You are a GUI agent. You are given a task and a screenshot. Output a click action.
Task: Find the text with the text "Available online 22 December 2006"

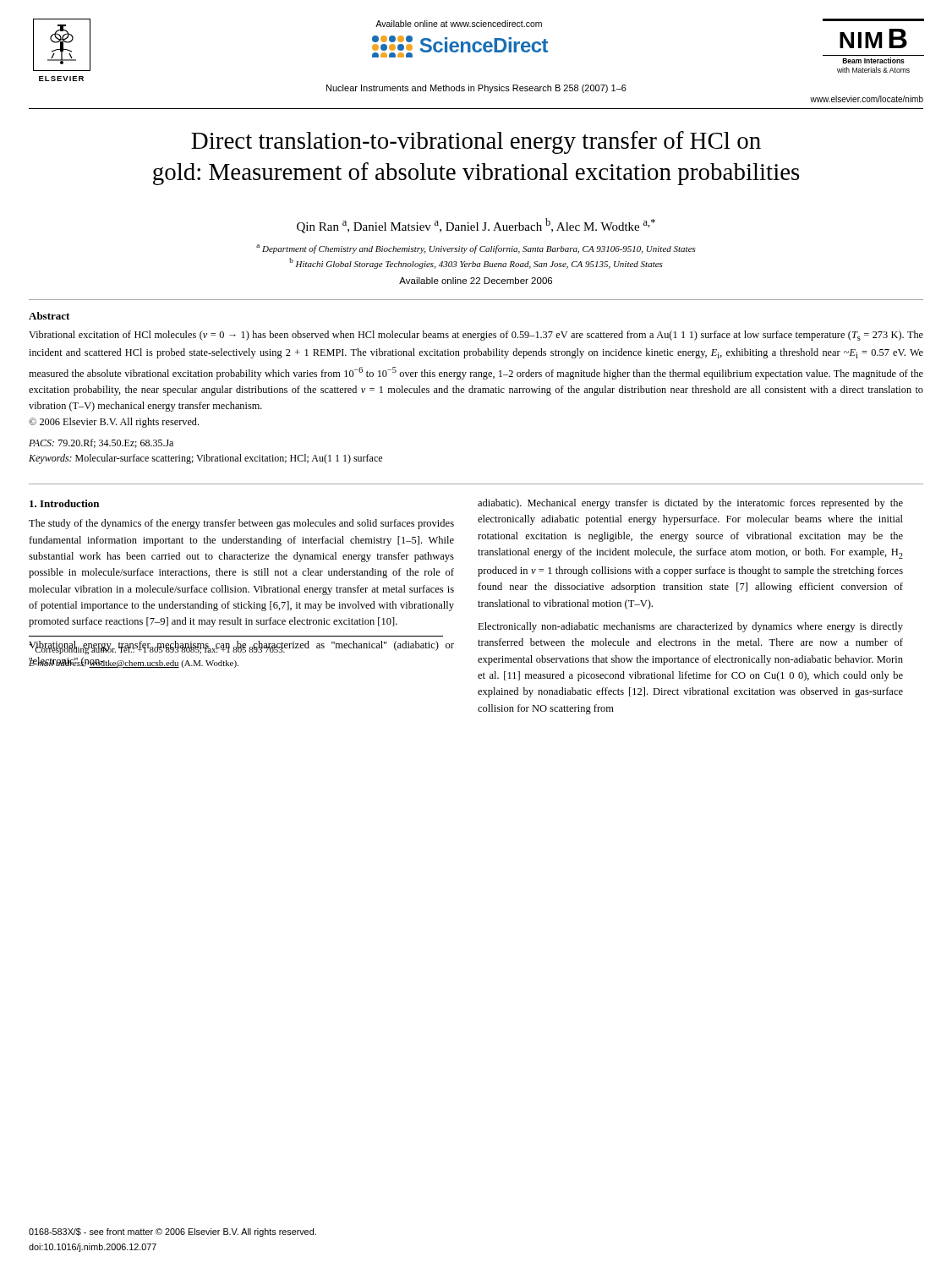(476, 281)
